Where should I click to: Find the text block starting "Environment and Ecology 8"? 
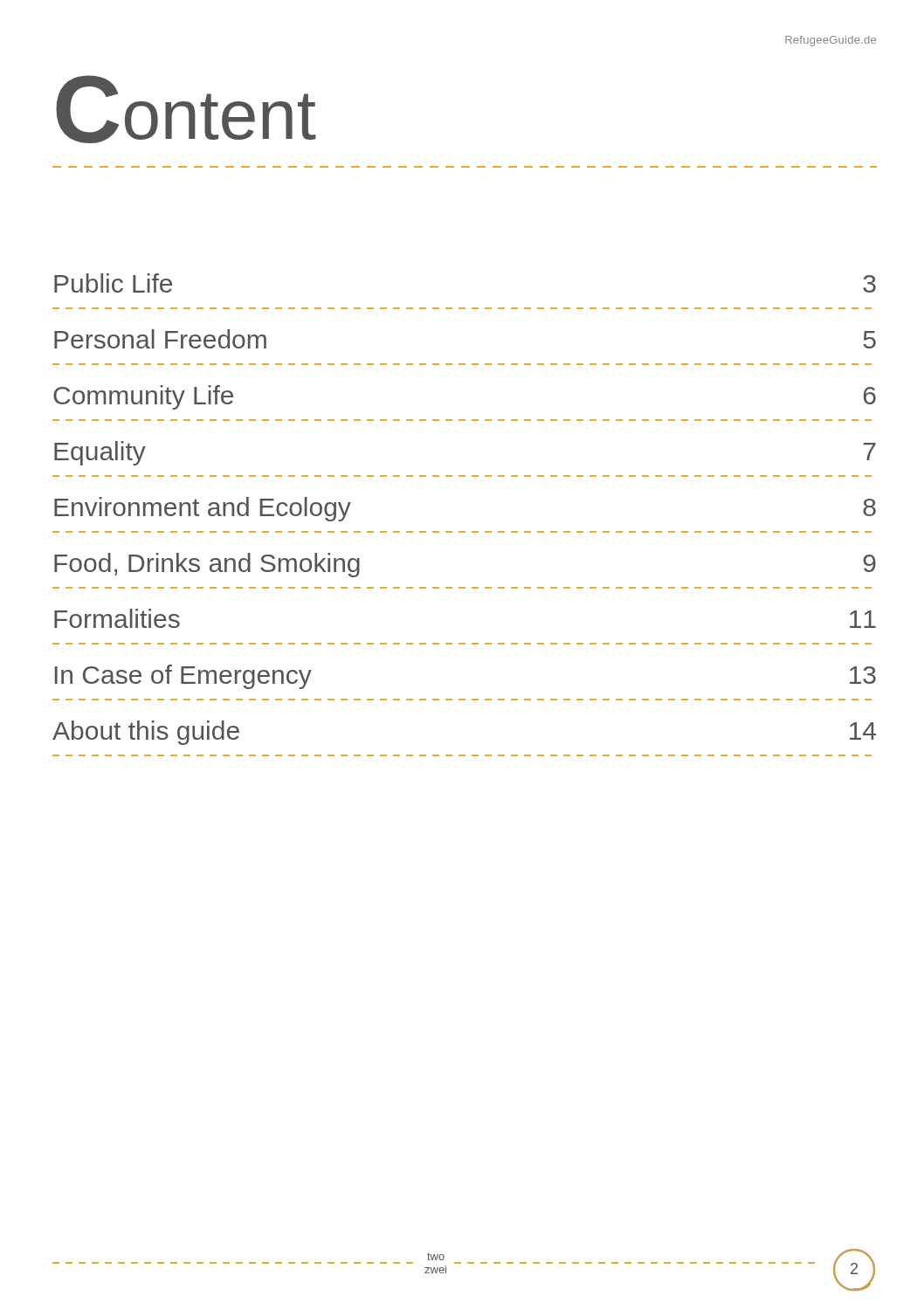(195, 509)
